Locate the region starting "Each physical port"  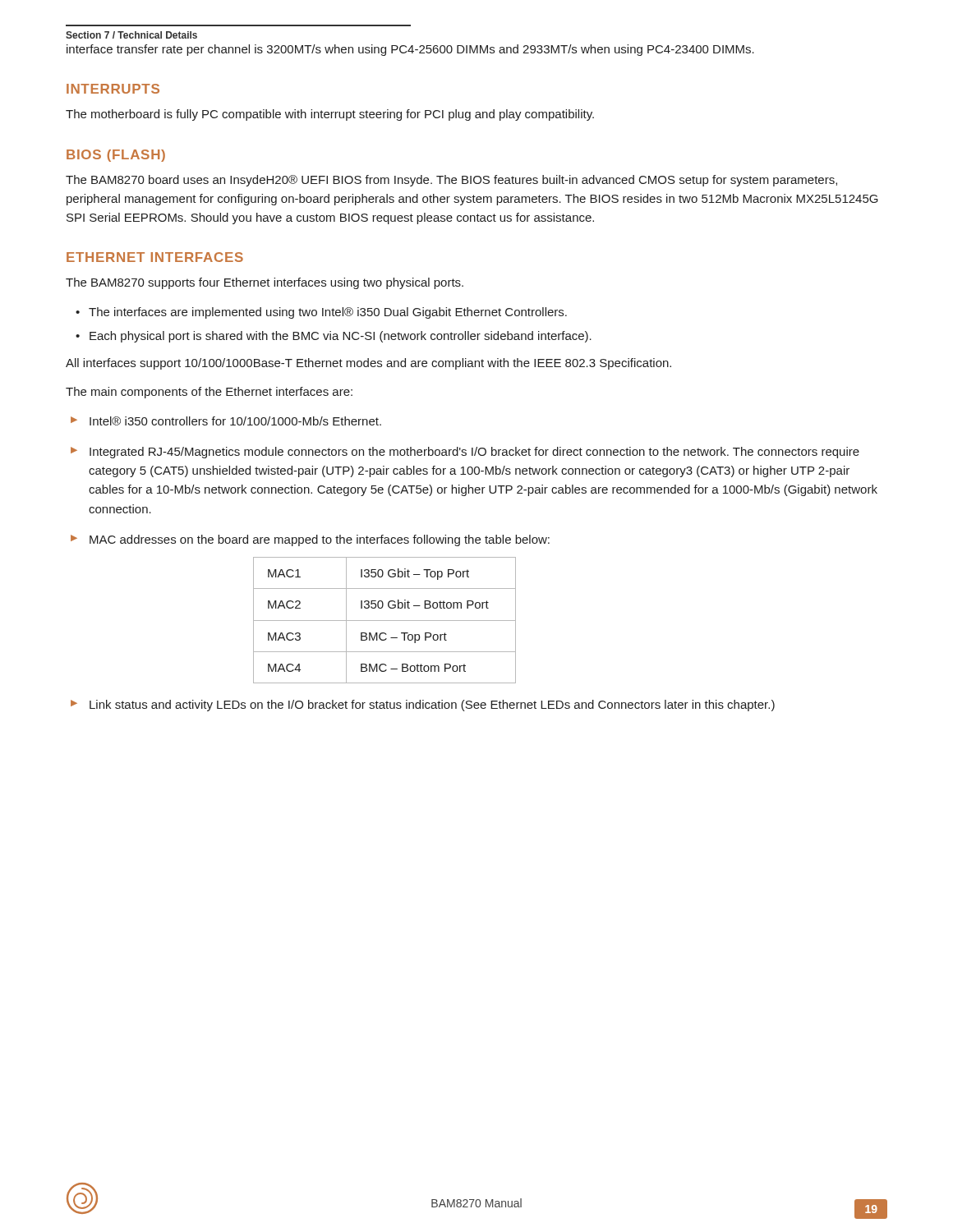(340, 335)
